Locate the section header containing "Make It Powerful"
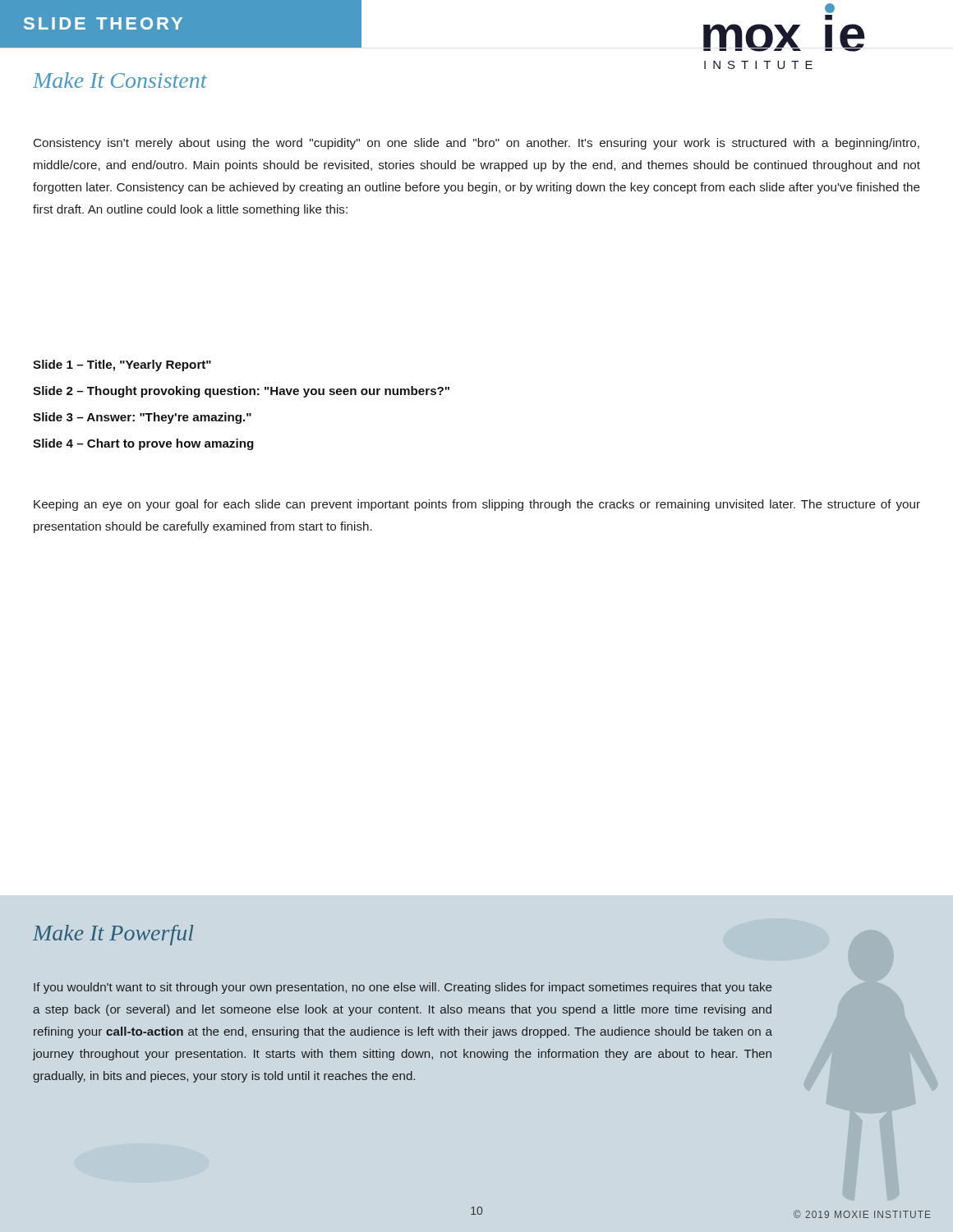 (113, 933)
